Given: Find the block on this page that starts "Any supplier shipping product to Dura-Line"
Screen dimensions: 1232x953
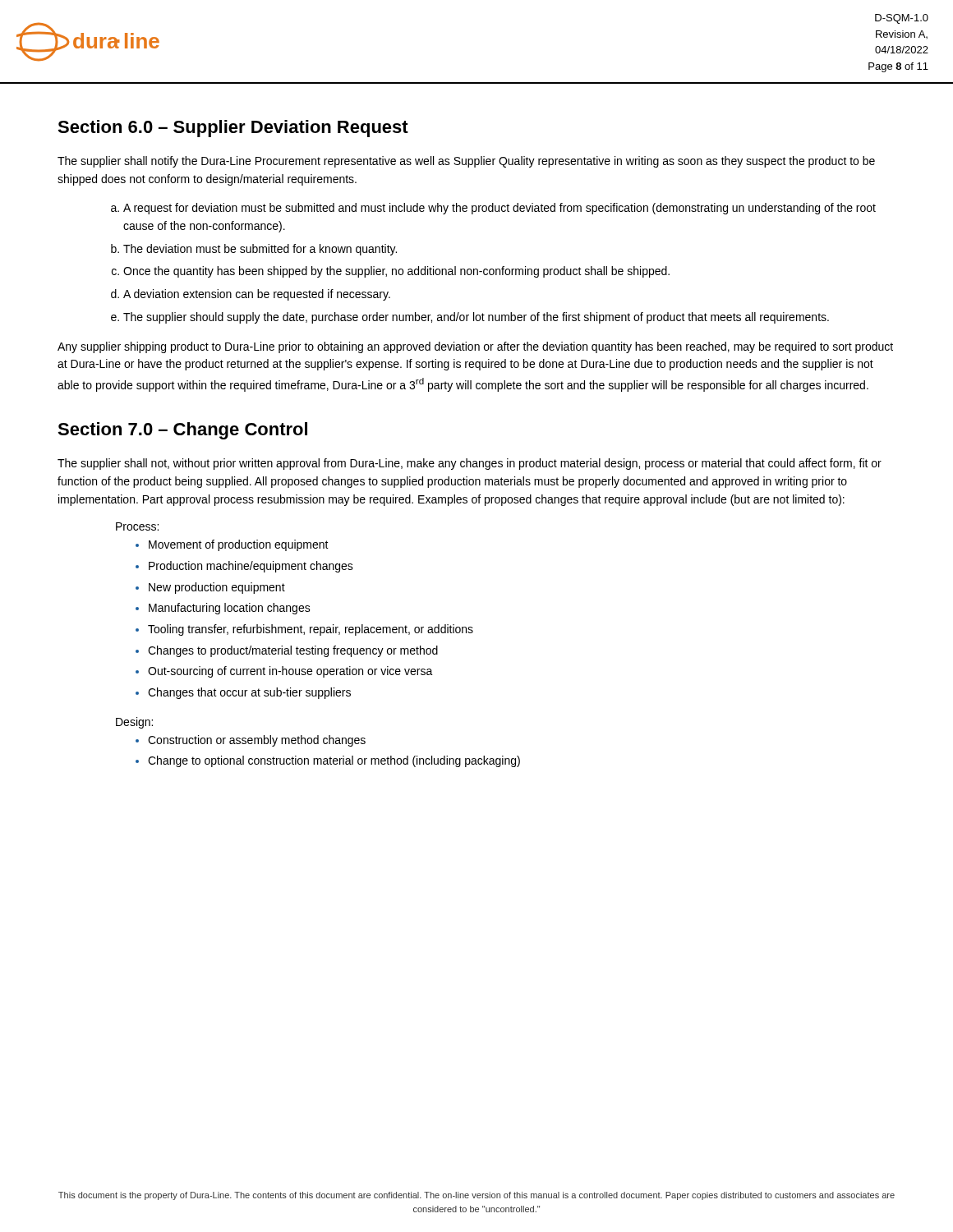Looking at the screenshot, I should tap(475, 366).
